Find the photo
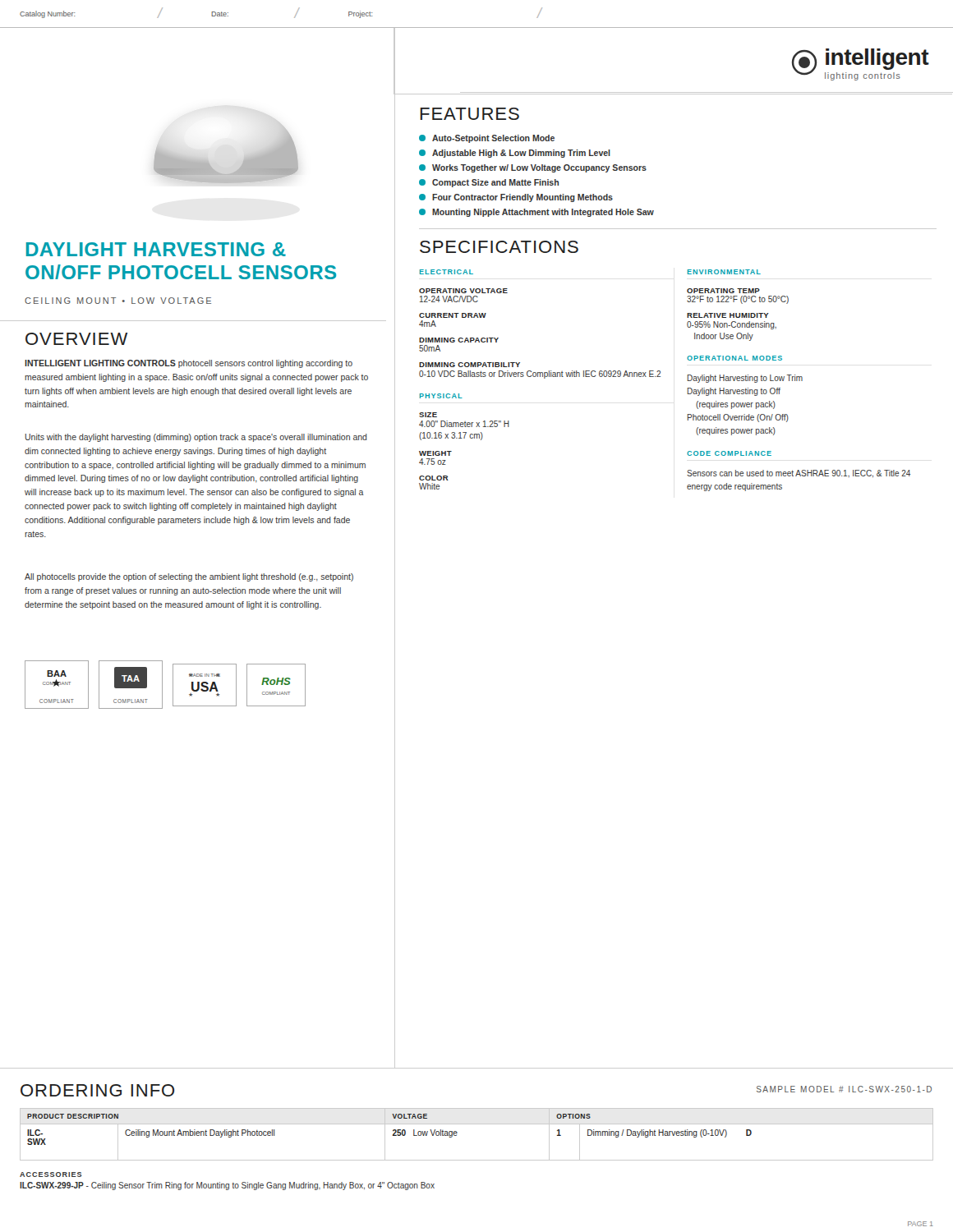 point(218,148)
